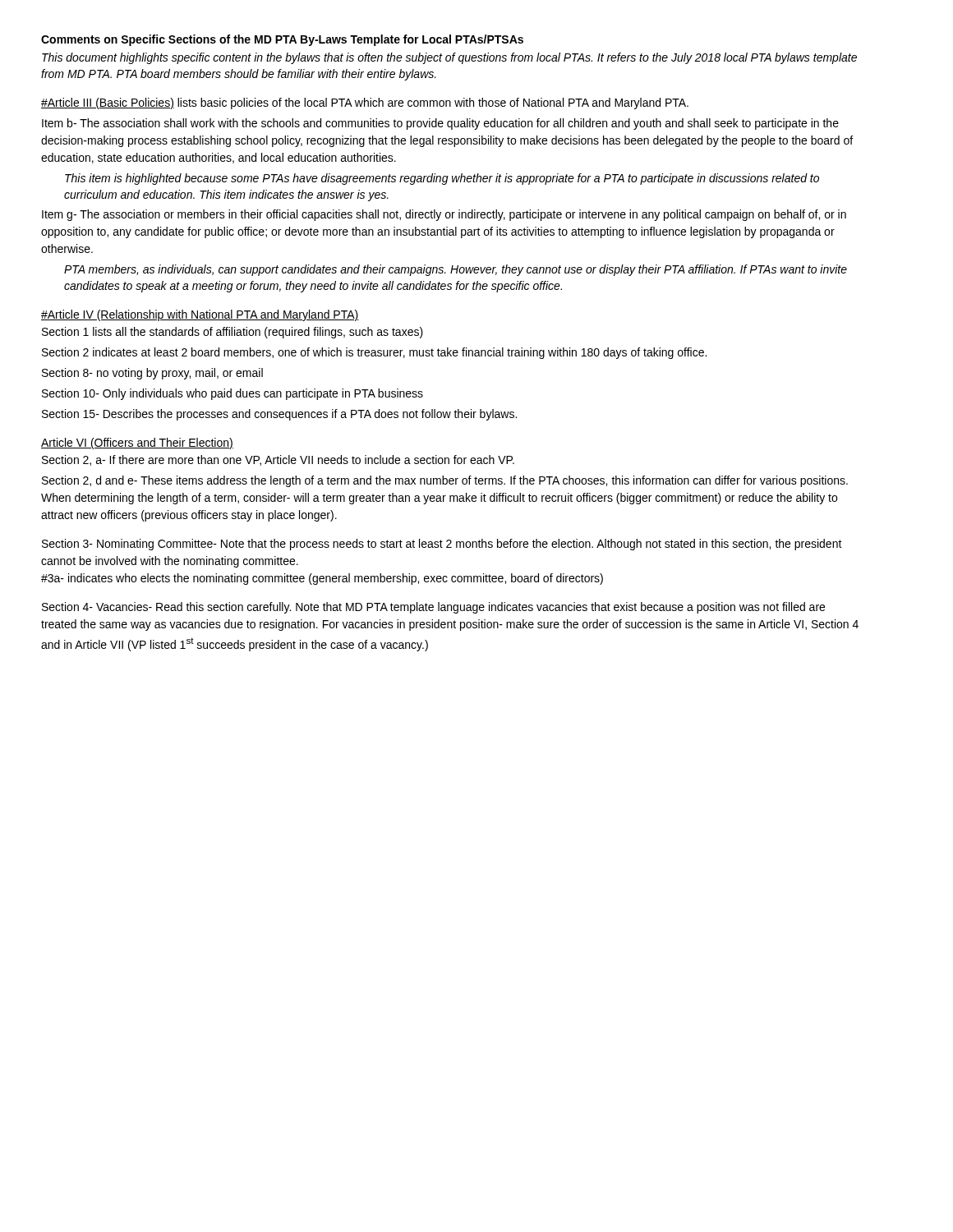Locate the text block that says "Section 8- no voting by"

(x=152, y=374)
